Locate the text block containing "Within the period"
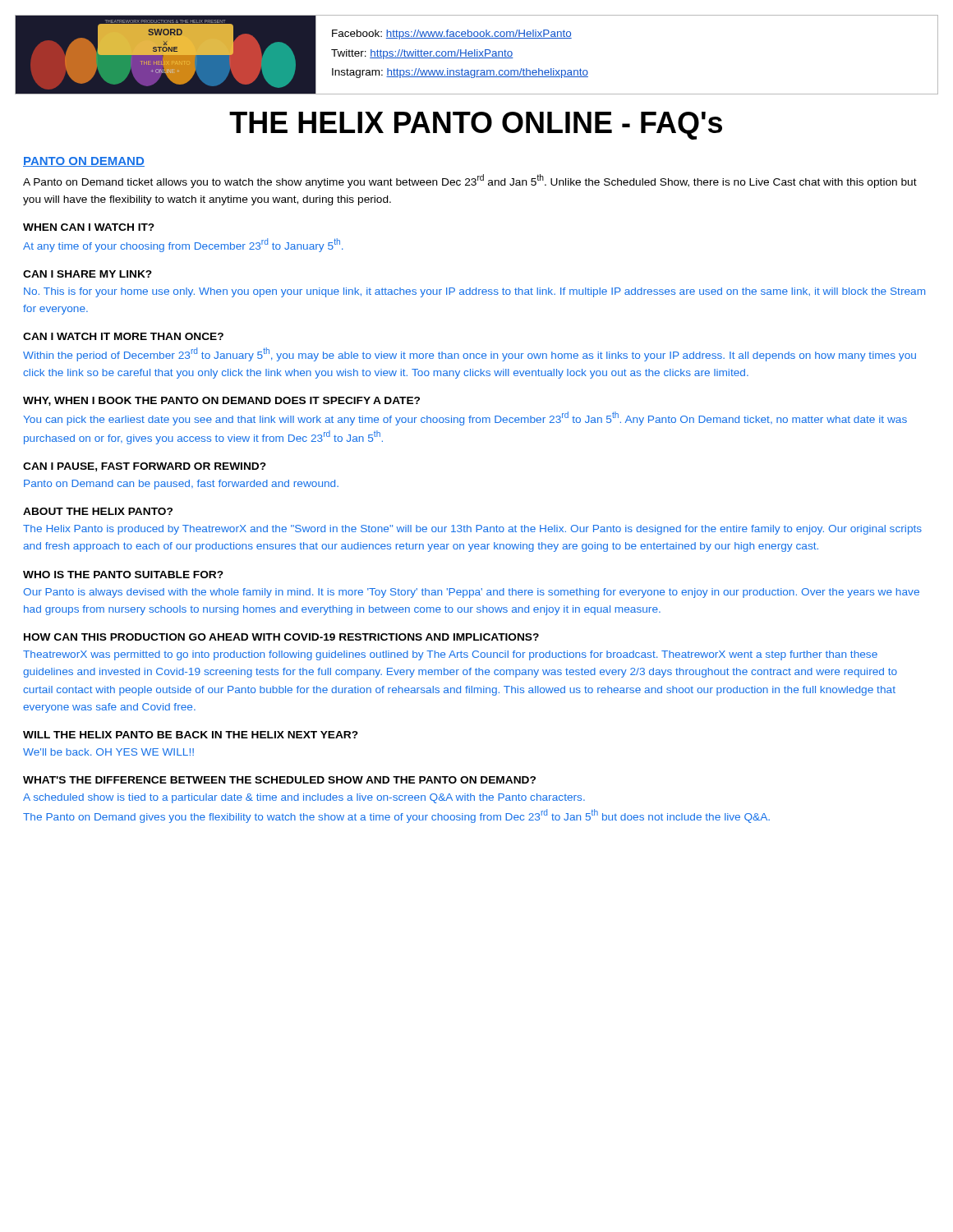The height and width of the screenshot is (1232, 953). 470,363
